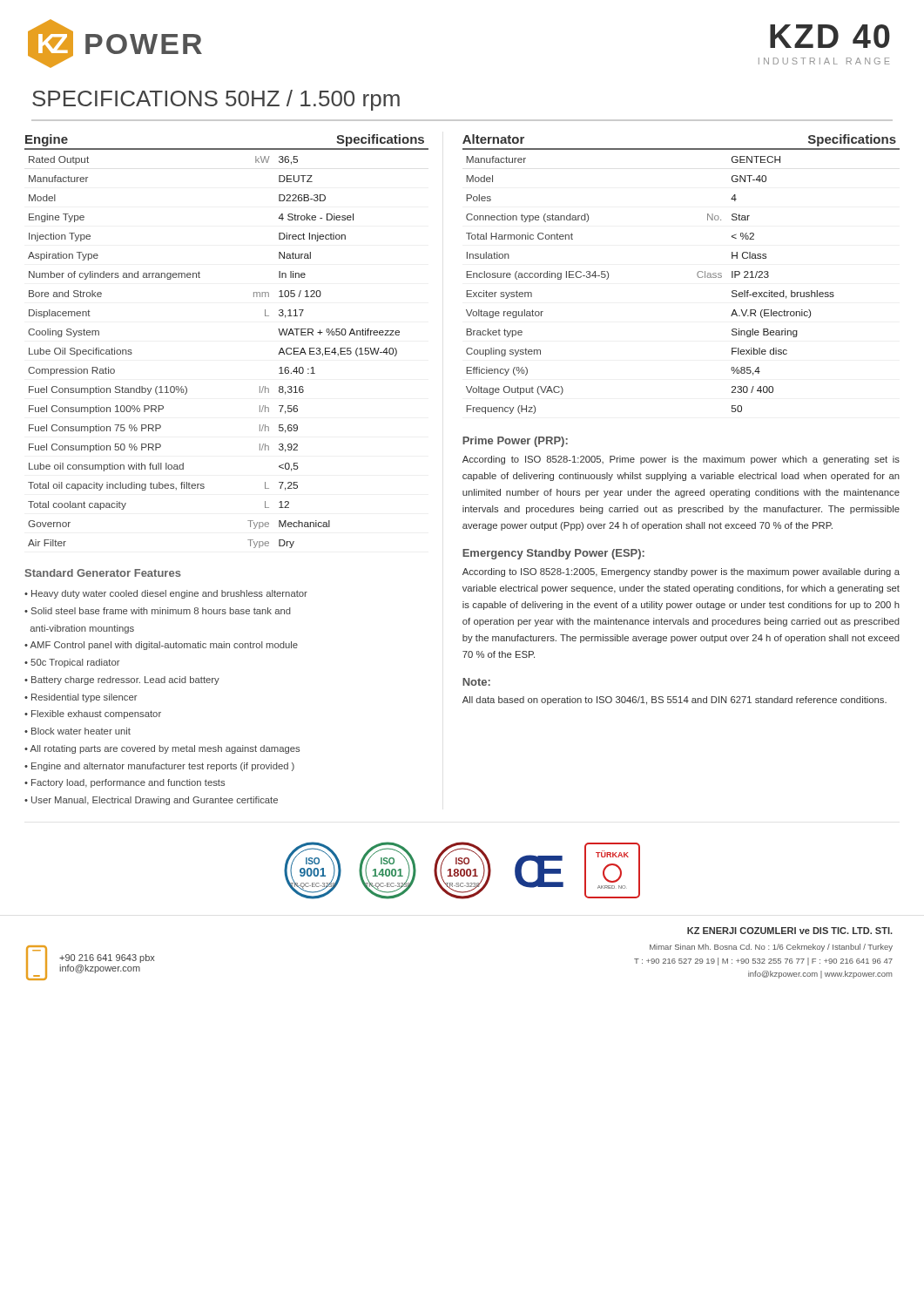Find the region starting "• User Manual,"
This screenshot has height=1307, width=924.
(x=151, y=800)
